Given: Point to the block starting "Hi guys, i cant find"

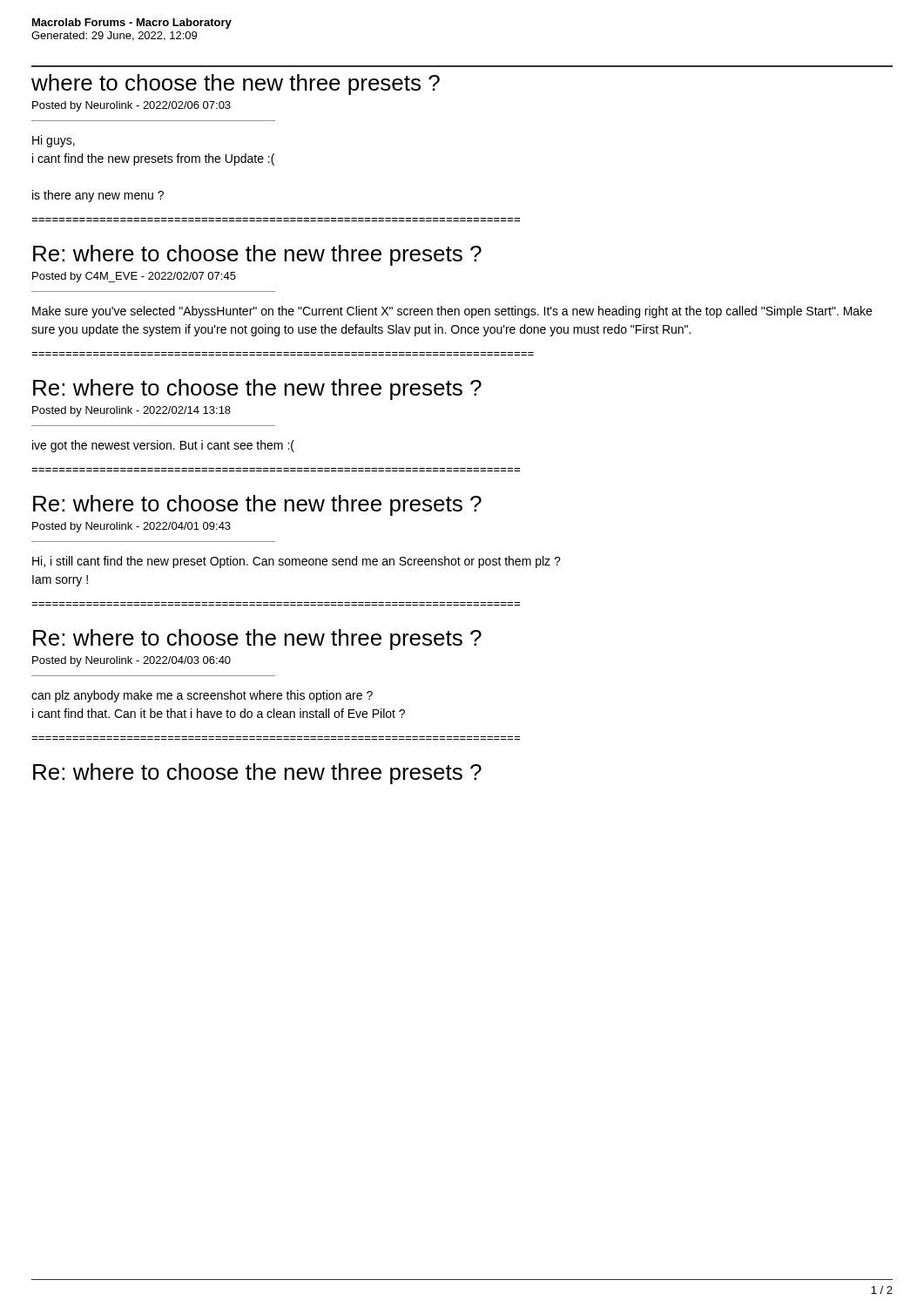Looking at the screenshot, I should [54, 141].
